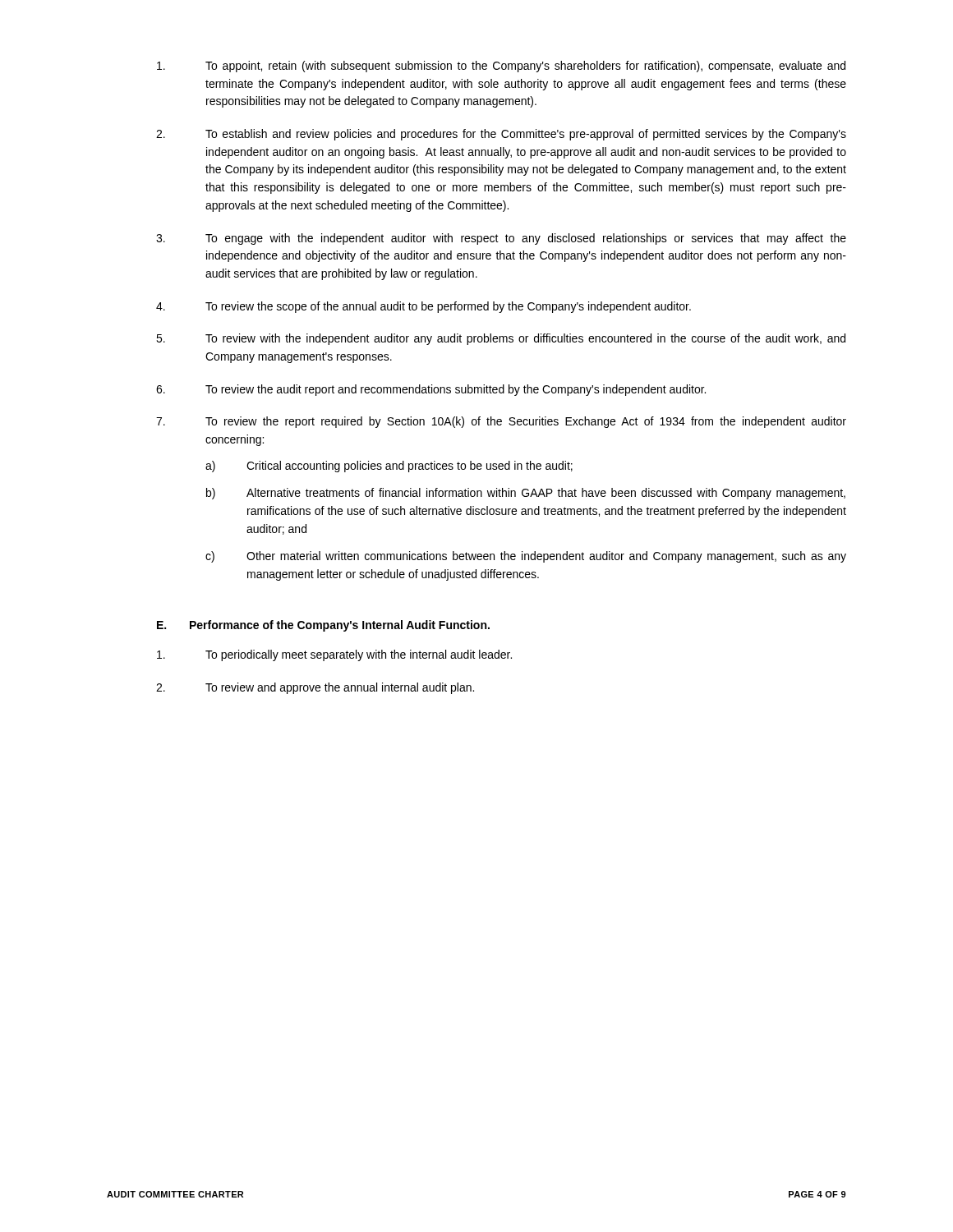Find the block on this page that starts "2. To establish"
The image size is (953, 1232).
tap(501, 170)
